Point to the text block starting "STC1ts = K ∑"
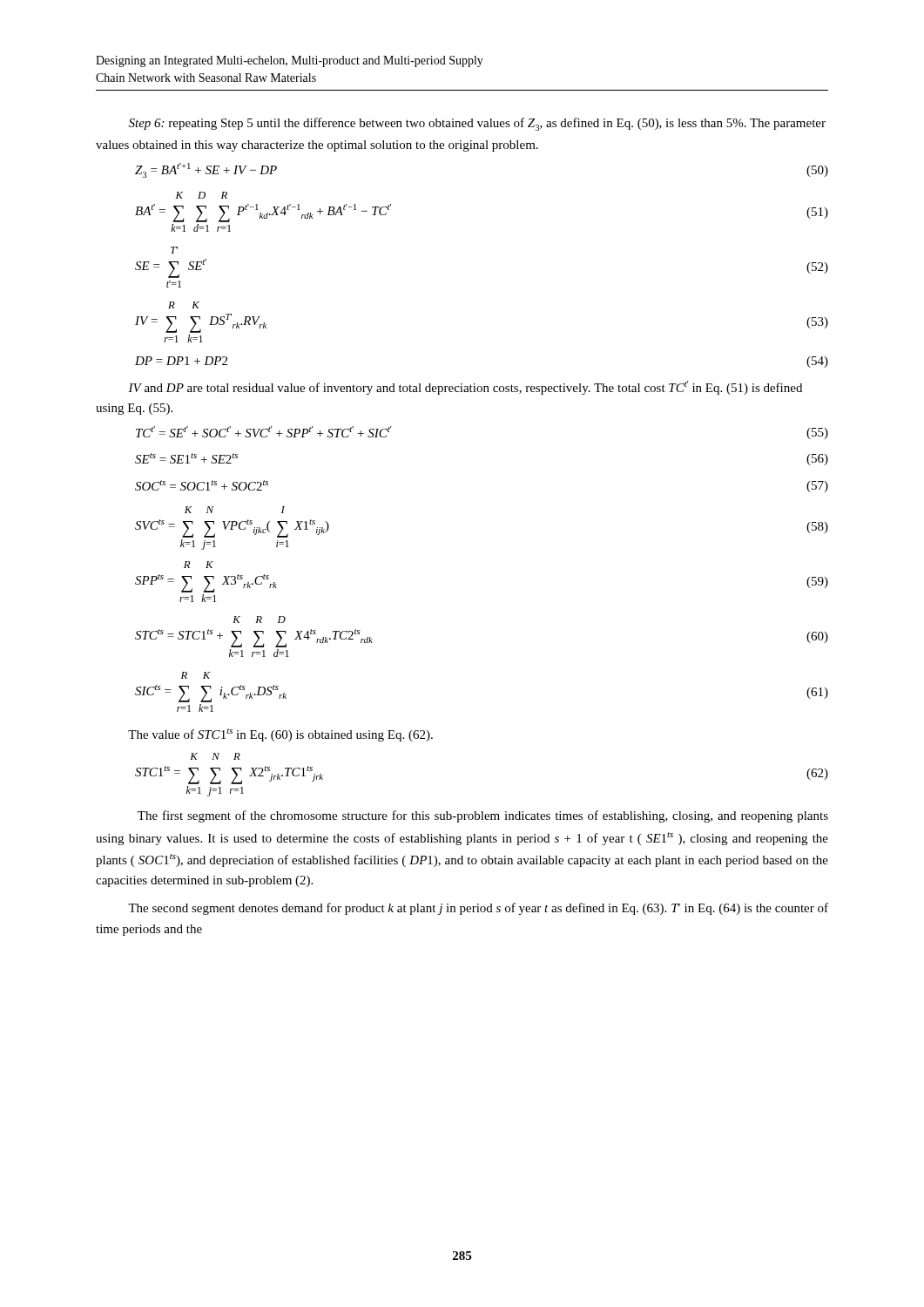Viewport: 924px width, 1307px height. click(215, 756)
